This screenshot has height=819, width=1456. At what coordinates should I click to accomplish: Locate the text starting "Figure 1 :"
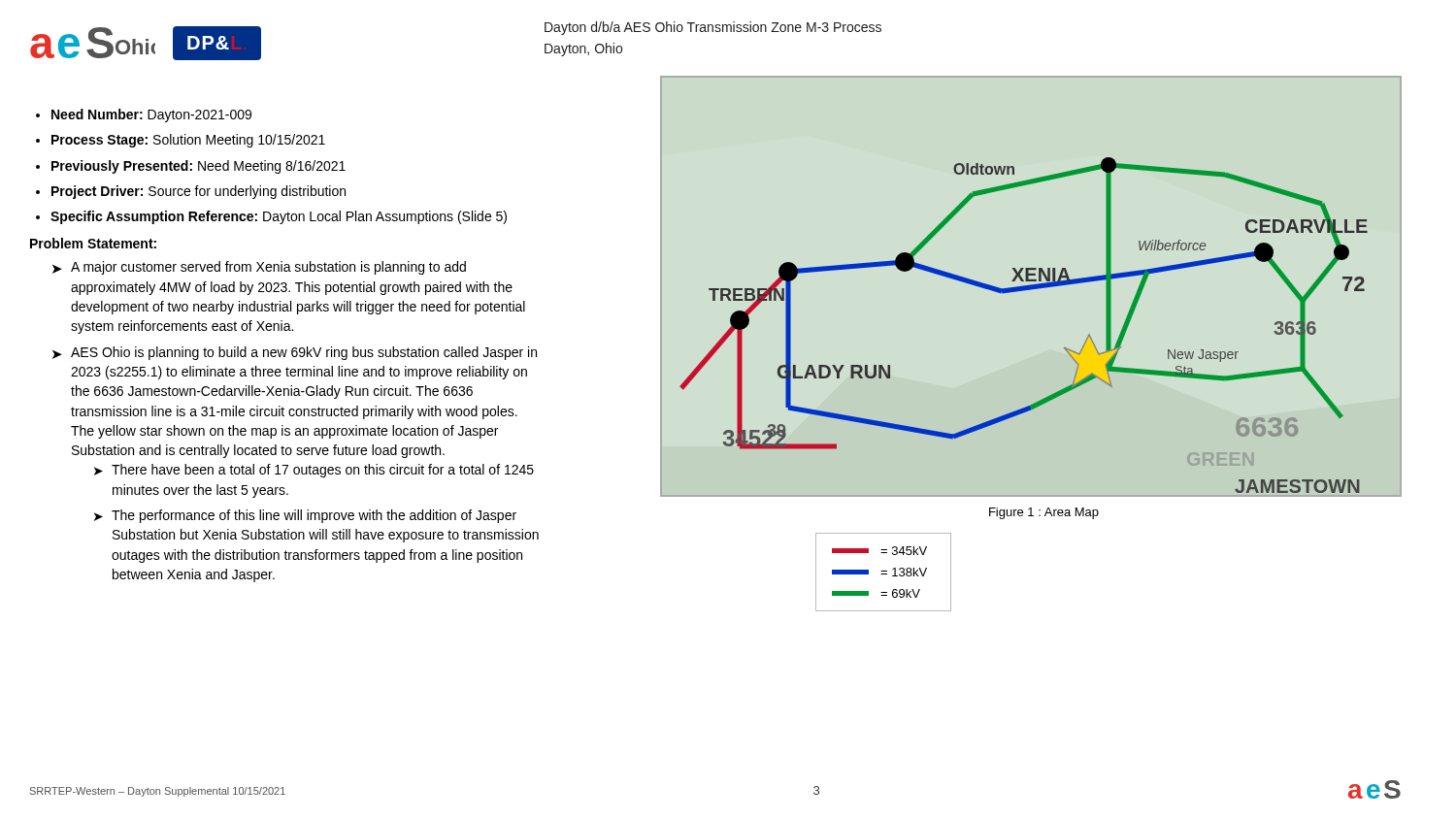(x=1043, y=512)
